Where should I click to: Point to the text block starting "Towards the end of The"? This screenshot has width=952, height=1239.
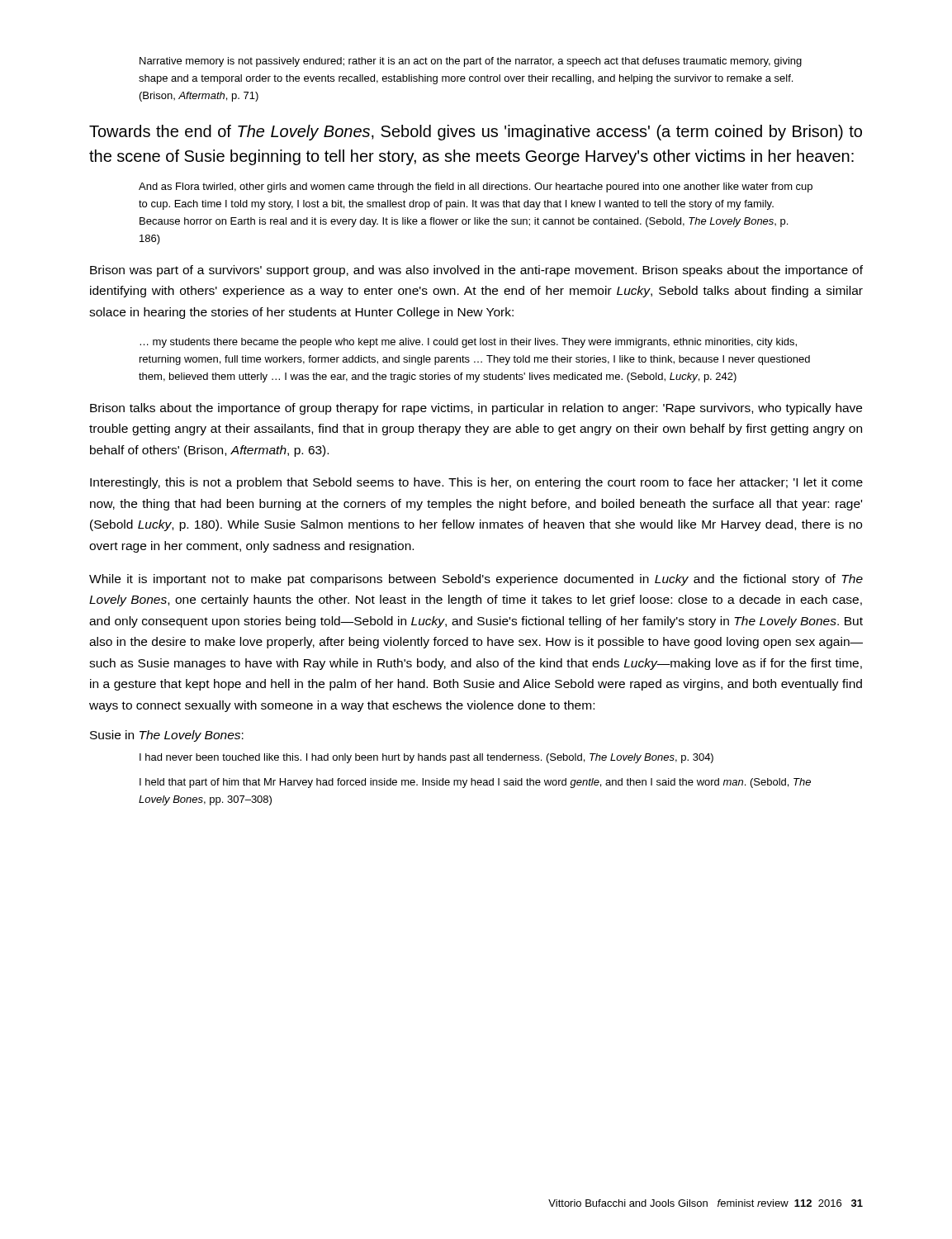(476, 144)
